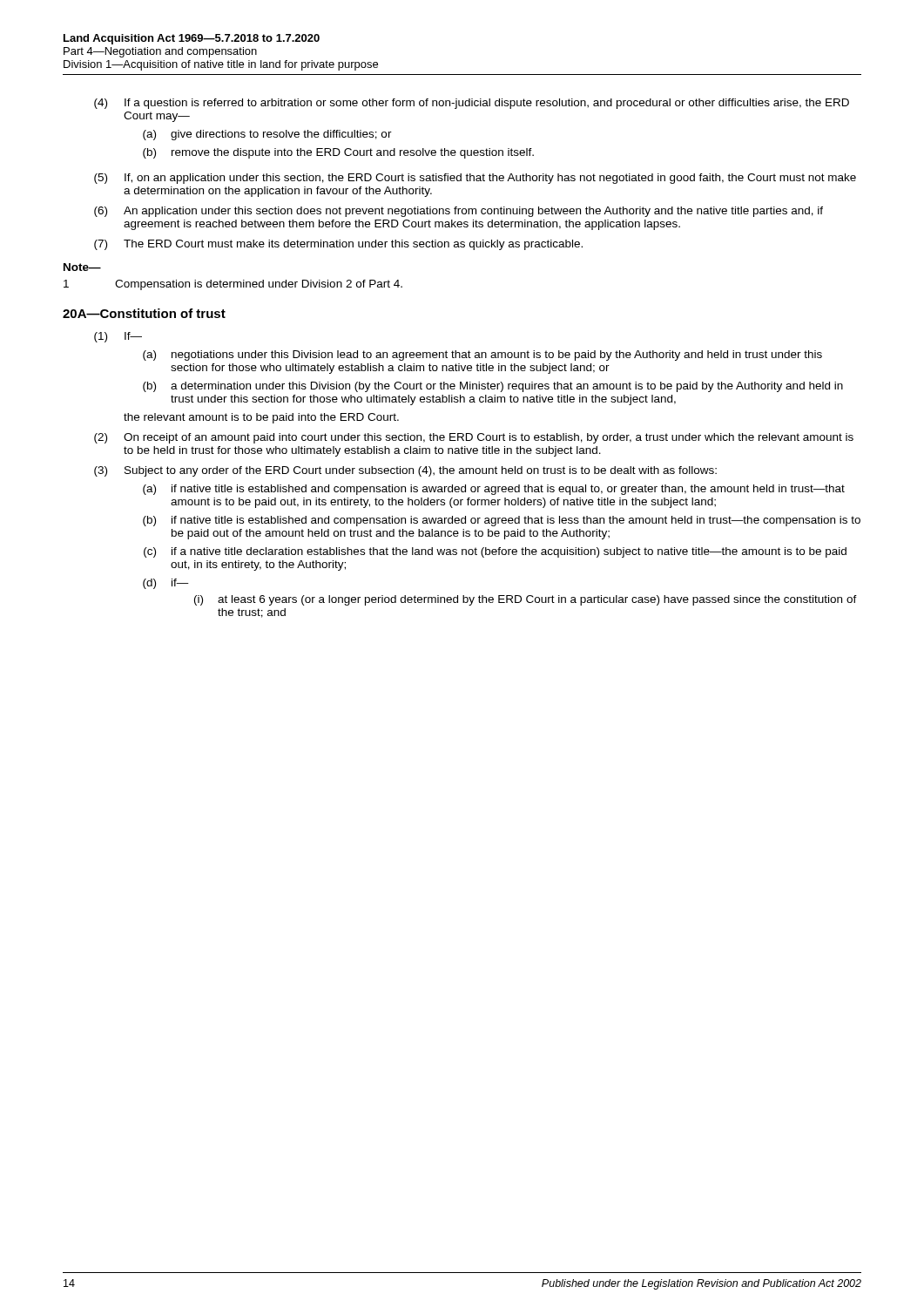924x1307 pixels.
Task: Where is the passage that starts "(1) If— (a) negotiations under this Division"?
Action: click(462, 376)
